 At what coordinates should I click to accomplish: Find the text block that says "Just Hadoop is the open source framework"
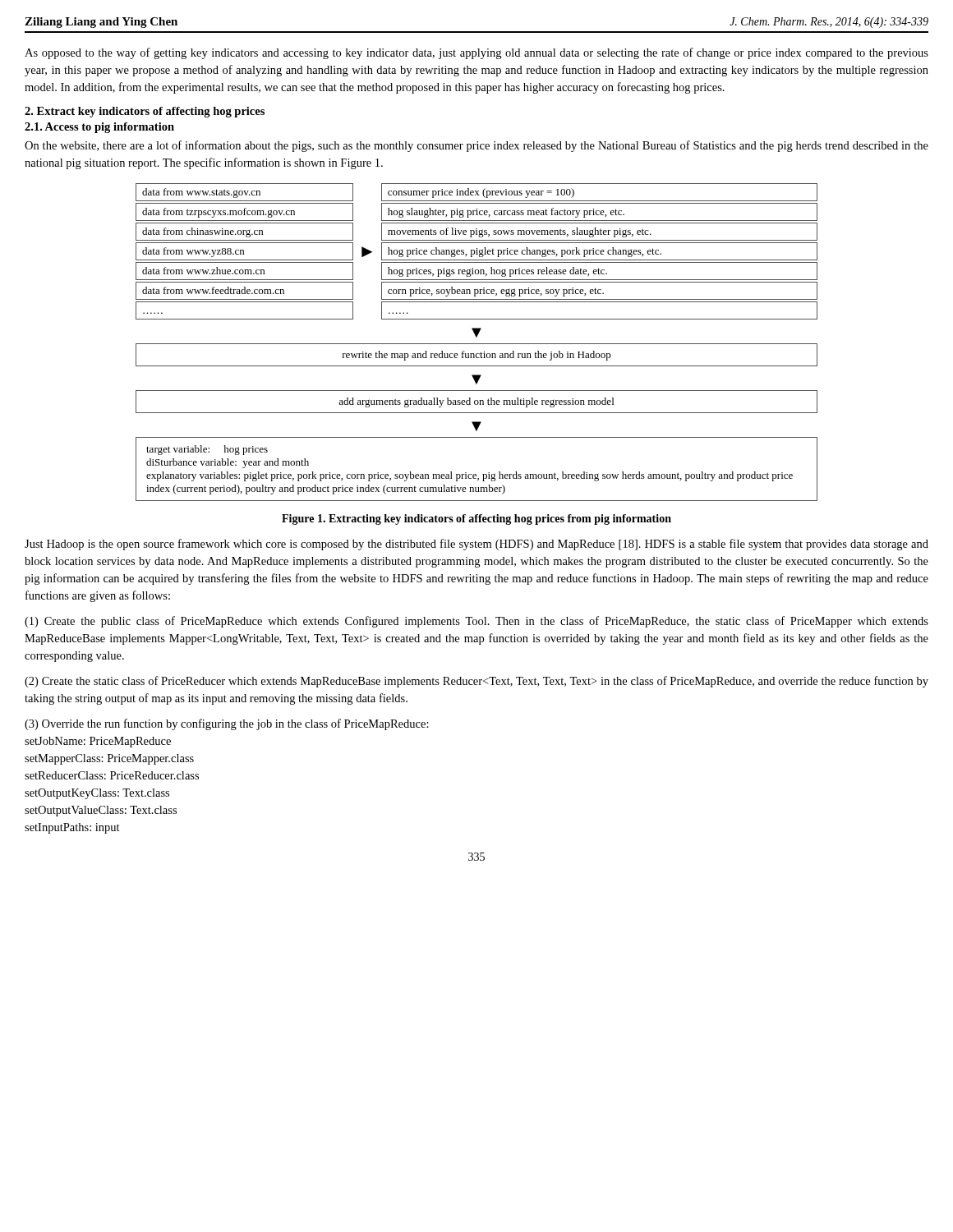(476, 570)
